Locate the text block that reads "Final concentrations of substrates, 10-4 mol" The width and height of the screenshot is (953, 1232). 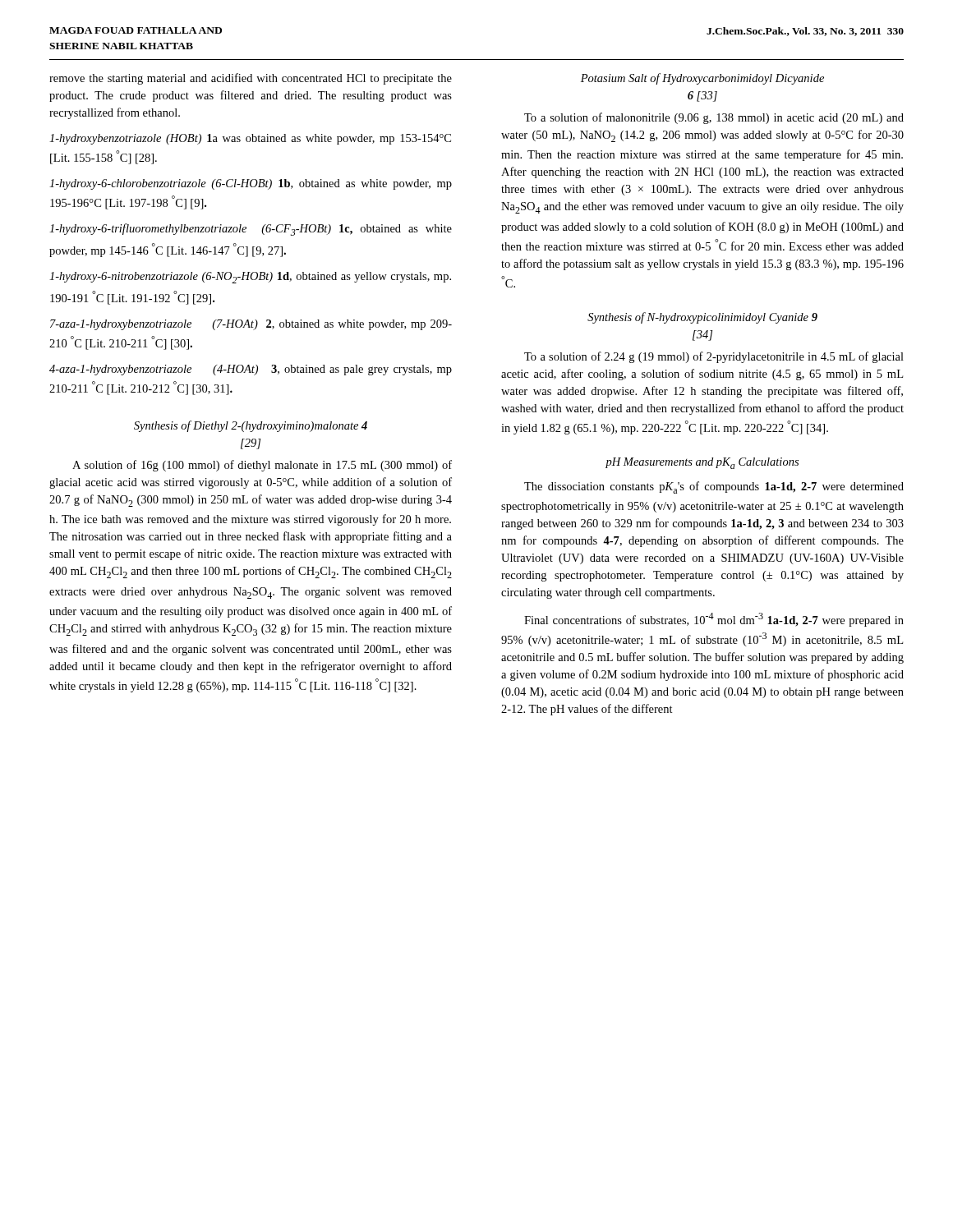coord(702,663)
